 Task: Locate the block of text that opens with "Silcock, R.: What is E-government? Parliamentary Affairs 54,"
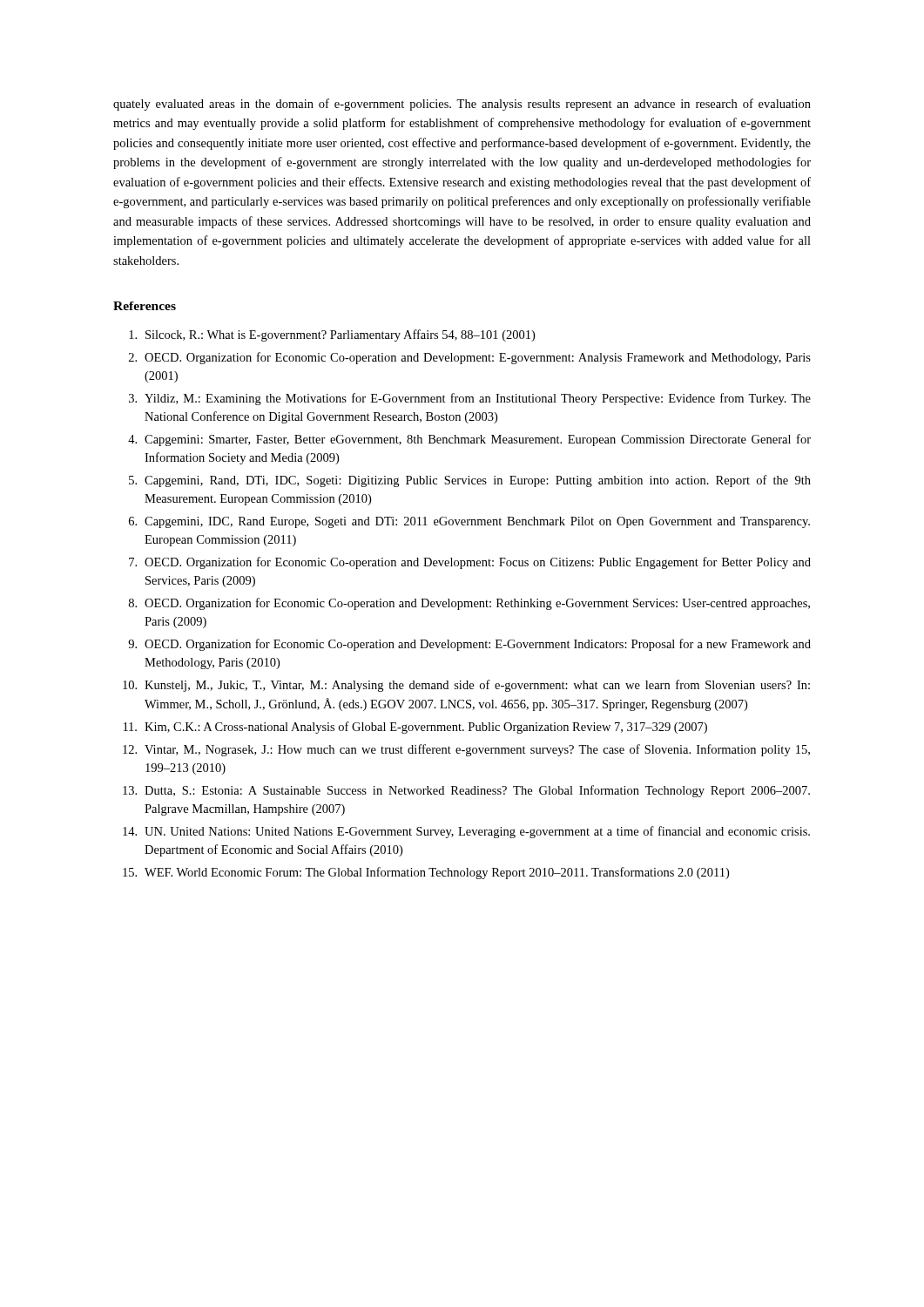point(462,335)
